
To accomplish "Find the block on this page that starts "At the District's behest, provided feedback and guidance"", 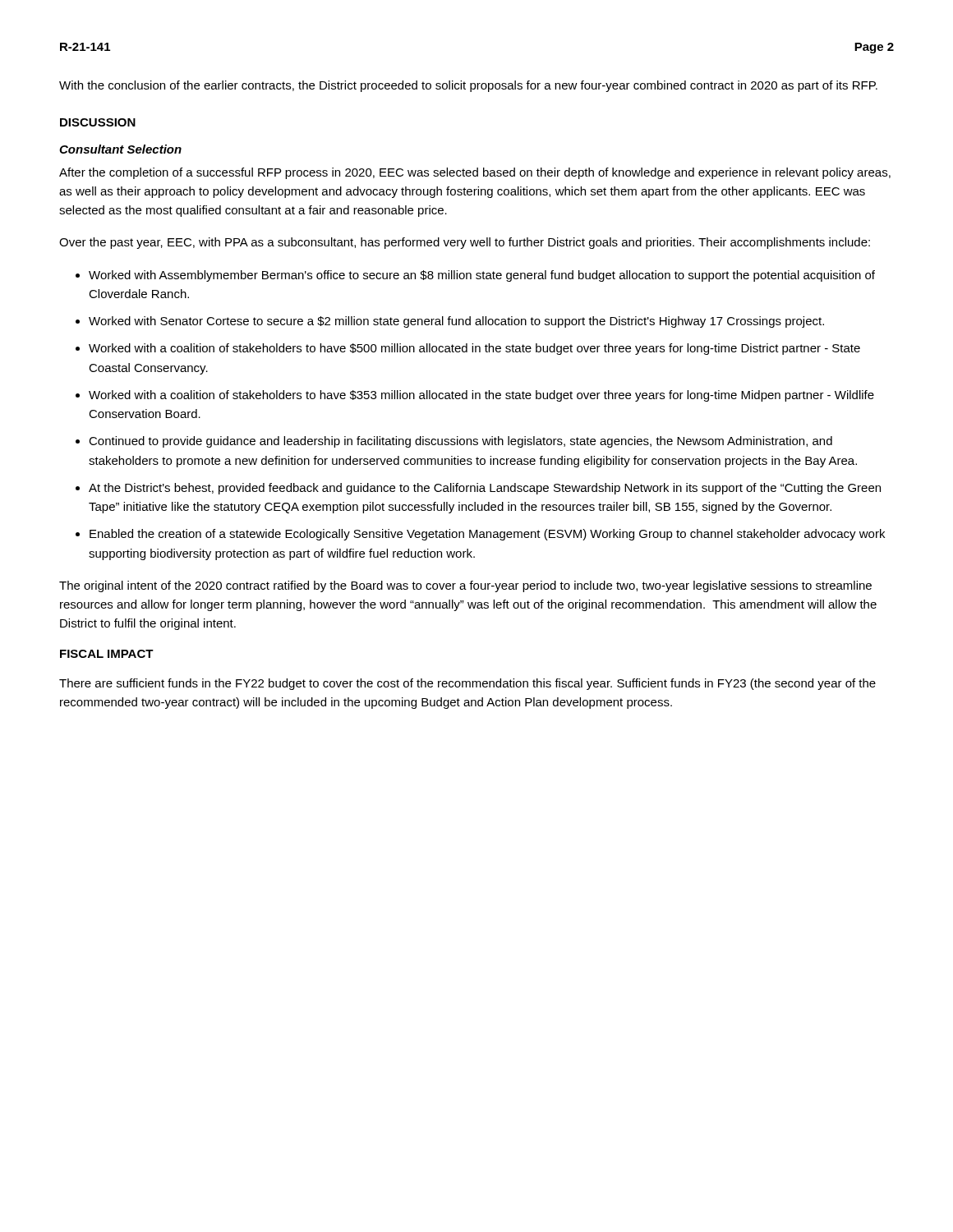I will [485, 497].
